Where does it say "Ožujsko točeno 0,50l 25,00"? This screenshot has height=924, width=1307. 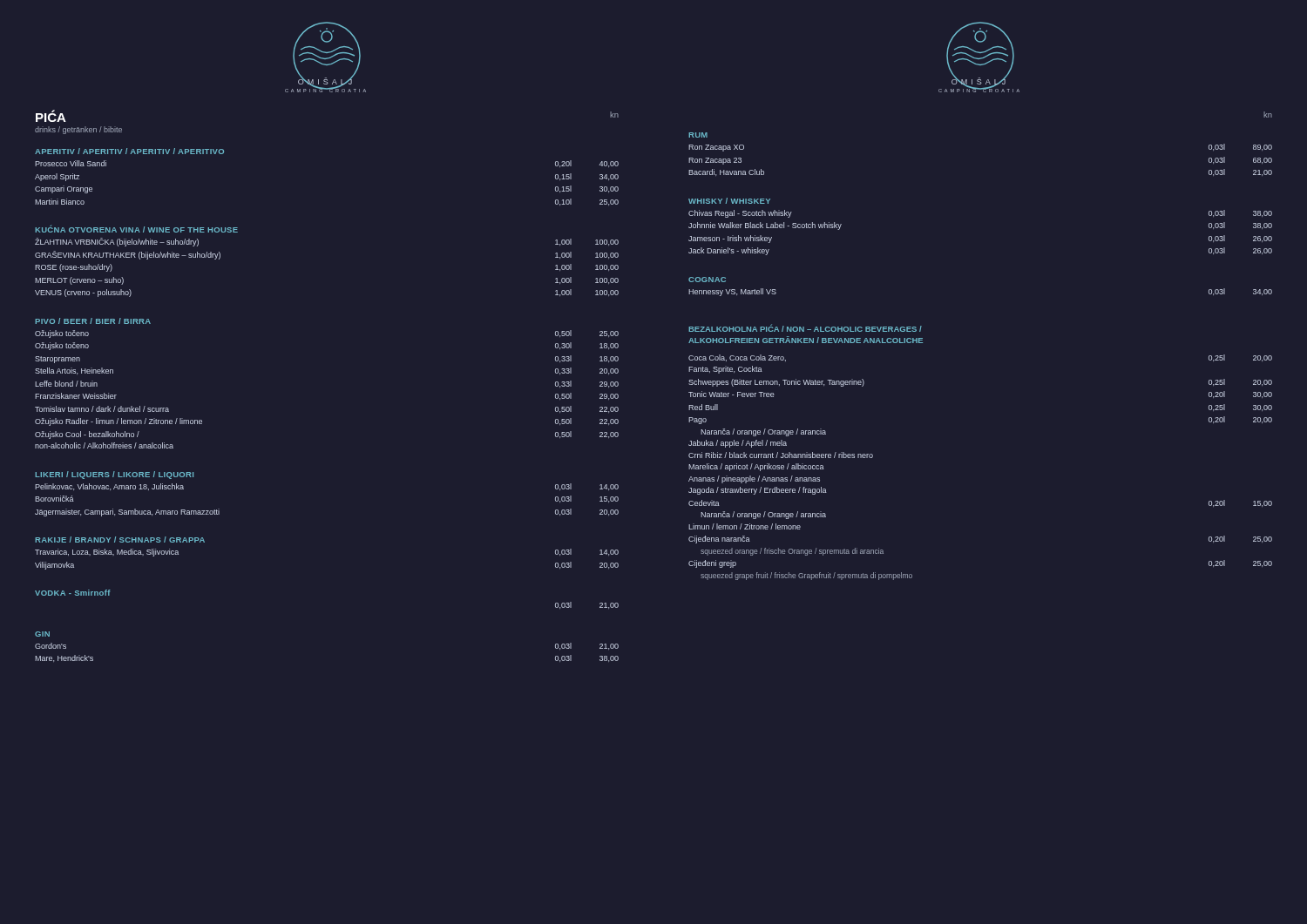(60, 334)
